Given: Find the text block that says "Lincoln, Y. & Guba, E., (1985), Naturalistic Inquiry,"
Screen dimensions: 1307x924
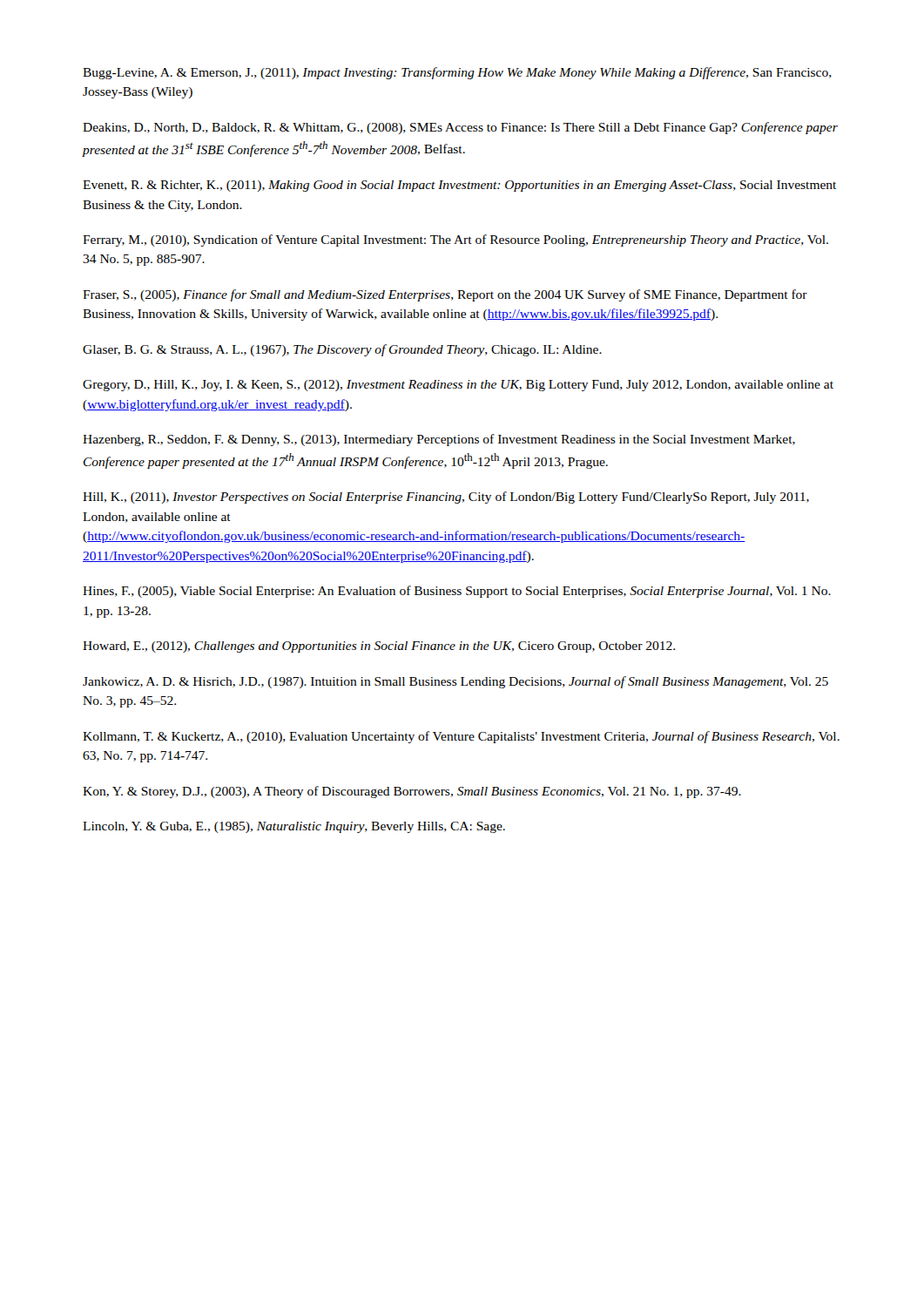Looking at the screenshot, I should tap(294, 826).
